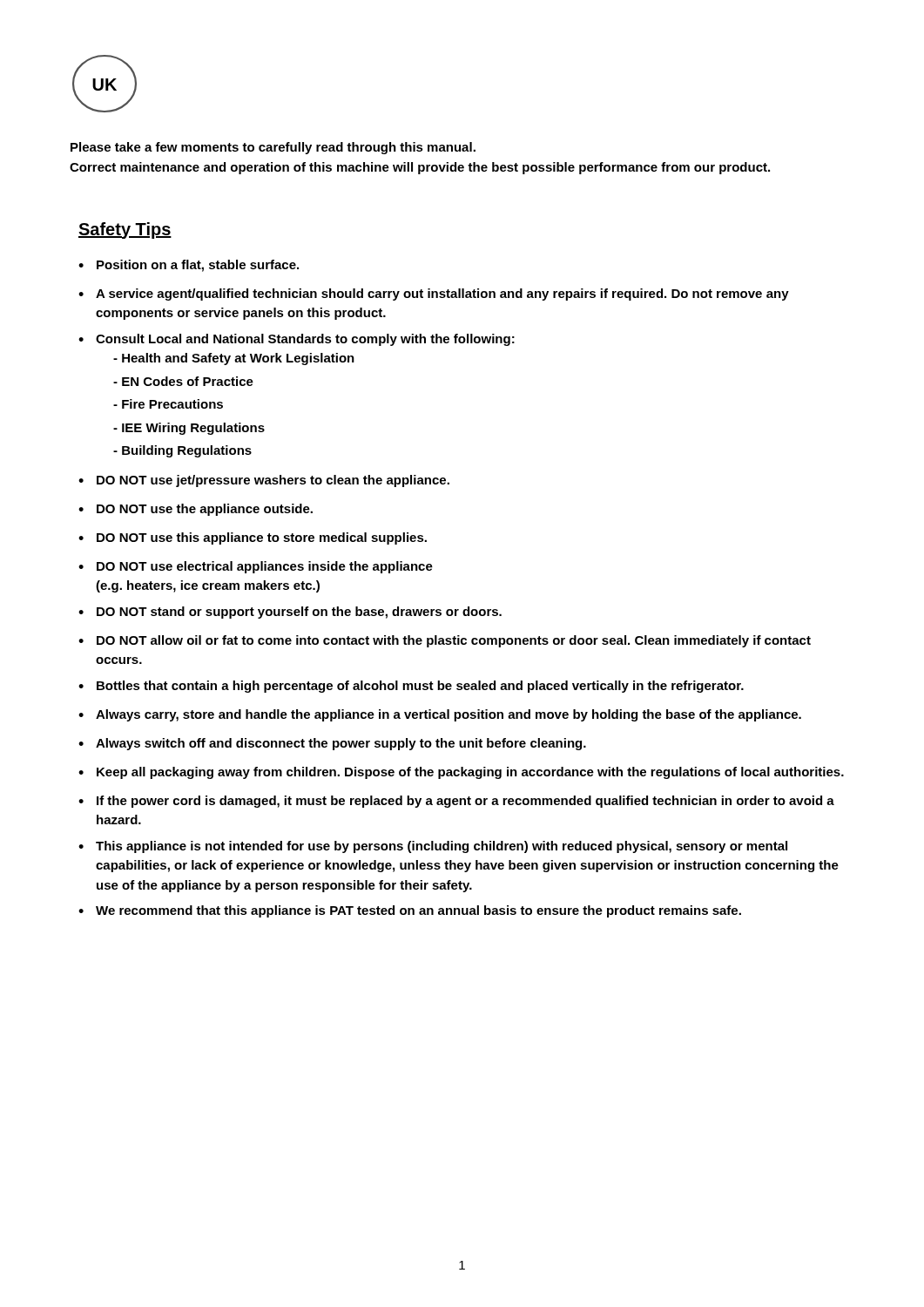Screen dimensions: 1307x924
Task: Select the text block that says "Please take a"
Action: [x=420, y=157]
